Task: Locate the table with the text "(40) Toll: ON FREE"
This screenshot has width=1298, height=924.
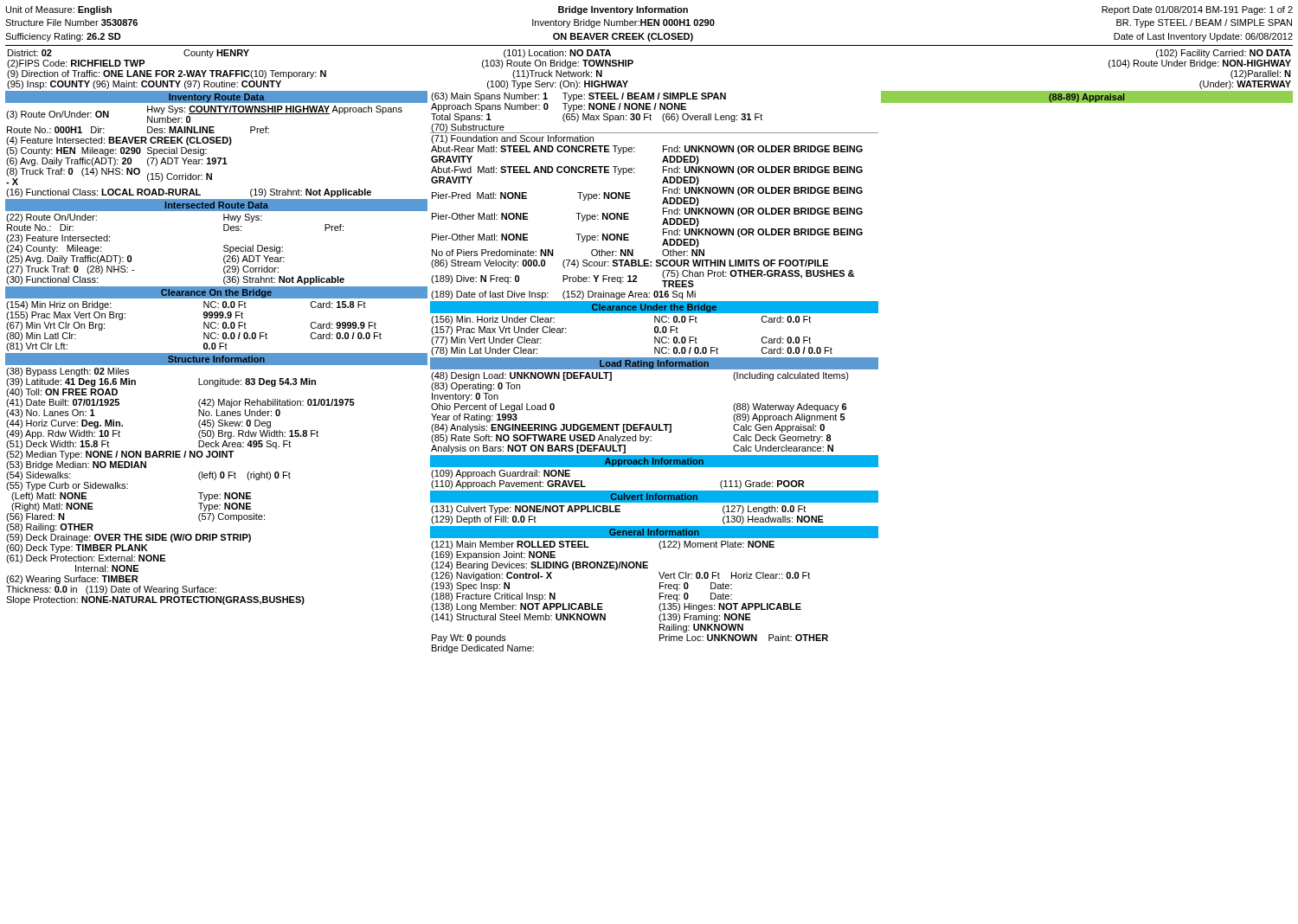Action: pyautogui.click(x=216, y=486)
